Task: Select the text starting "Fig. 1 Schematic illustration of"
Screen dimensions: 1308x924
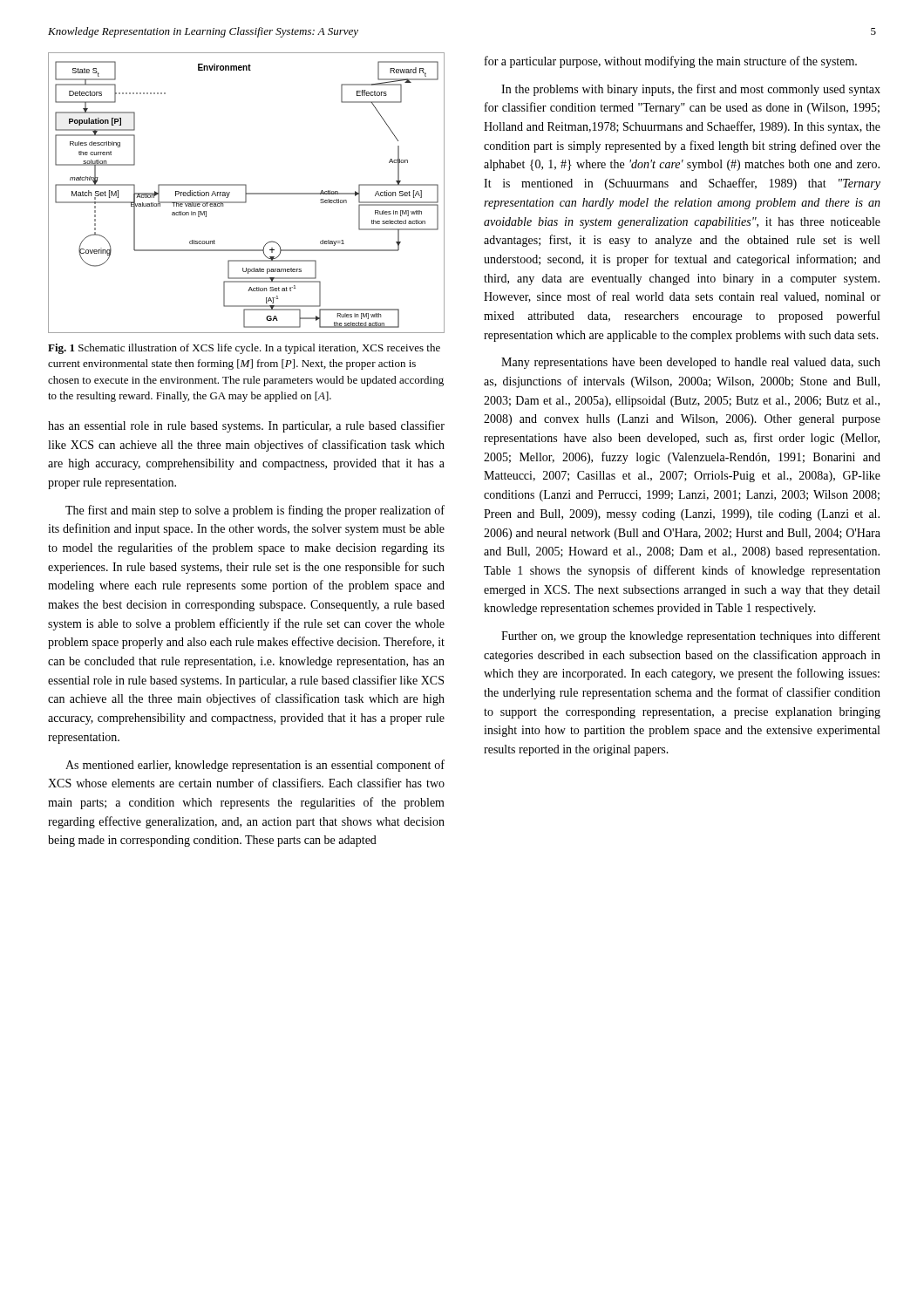Action: 246,372
